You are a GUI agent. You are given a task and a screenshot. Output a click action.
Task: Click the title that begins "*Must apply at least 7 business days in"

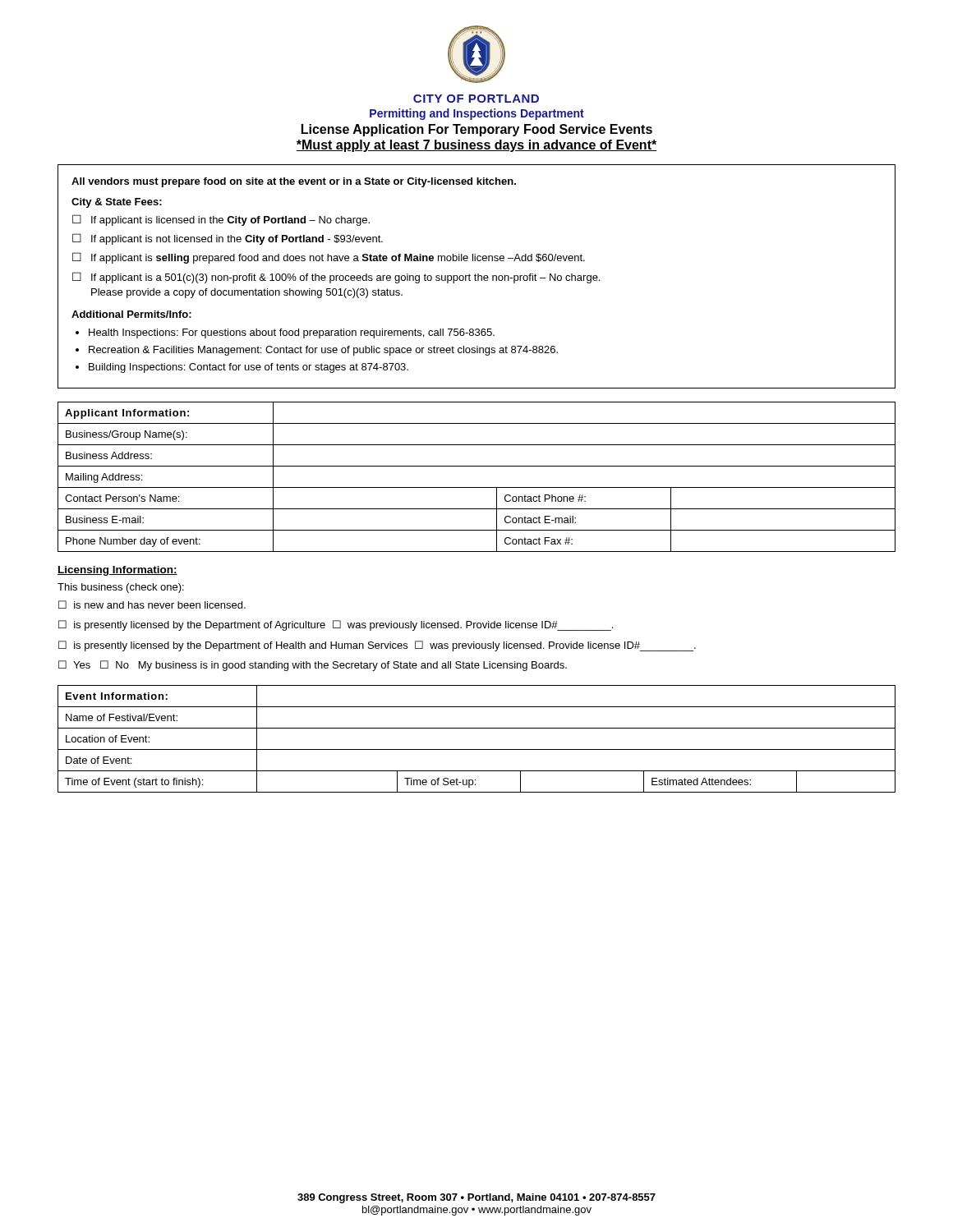point(476,145)
